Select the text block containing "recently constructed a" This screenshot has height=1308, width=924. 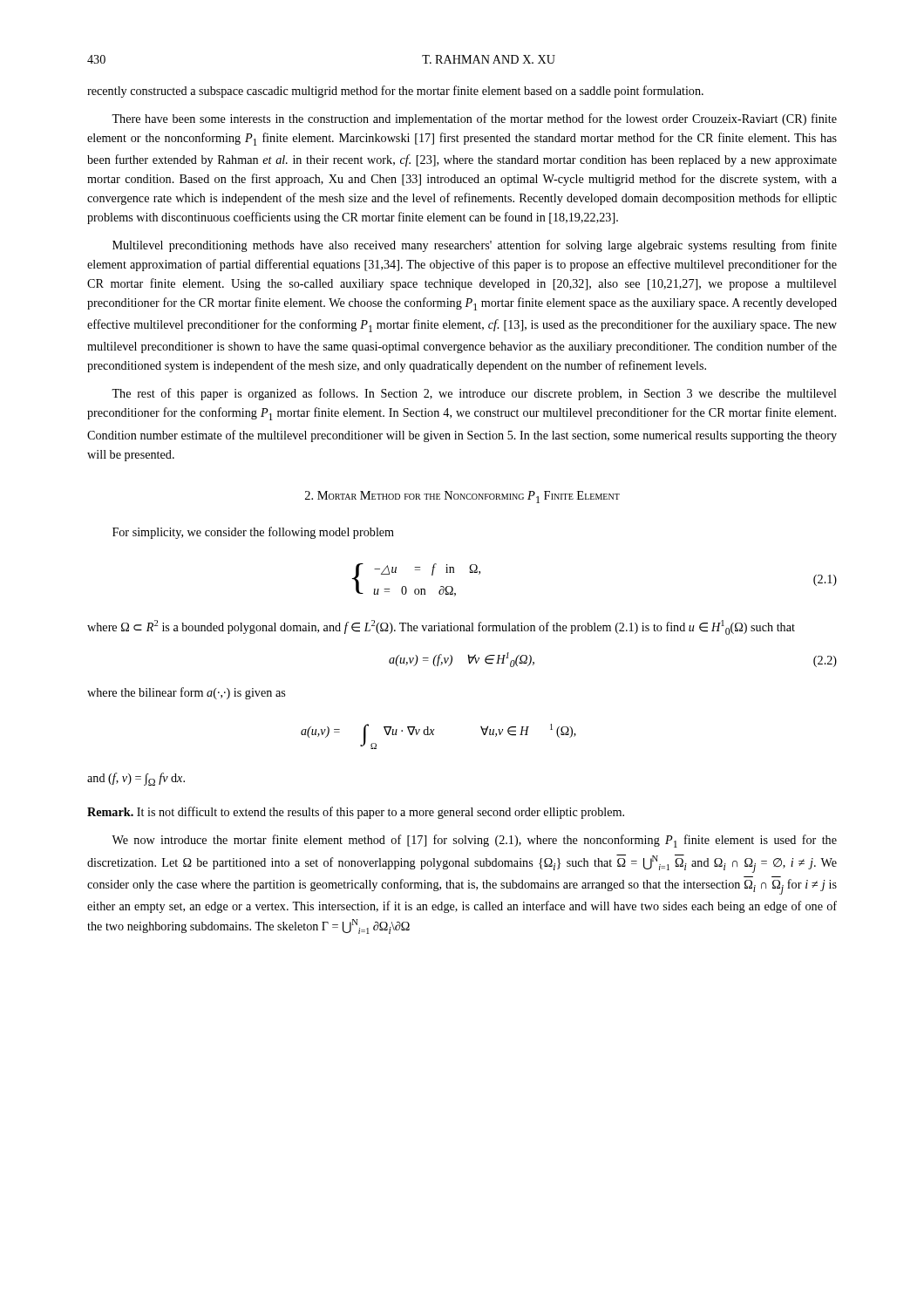tap(462, 91)
